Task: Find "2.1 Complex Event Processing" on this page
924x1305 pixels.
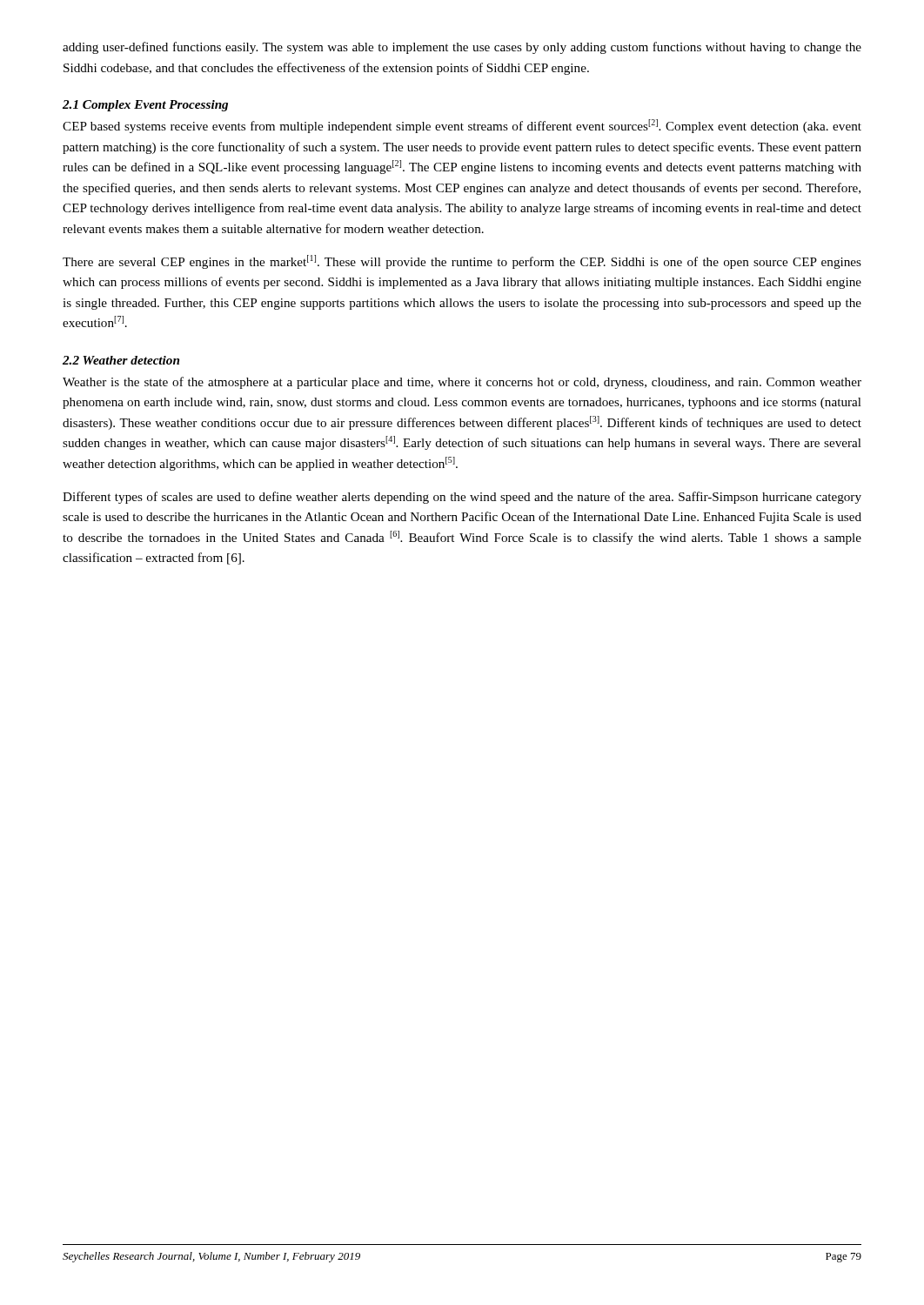Action: pos(145,106)
